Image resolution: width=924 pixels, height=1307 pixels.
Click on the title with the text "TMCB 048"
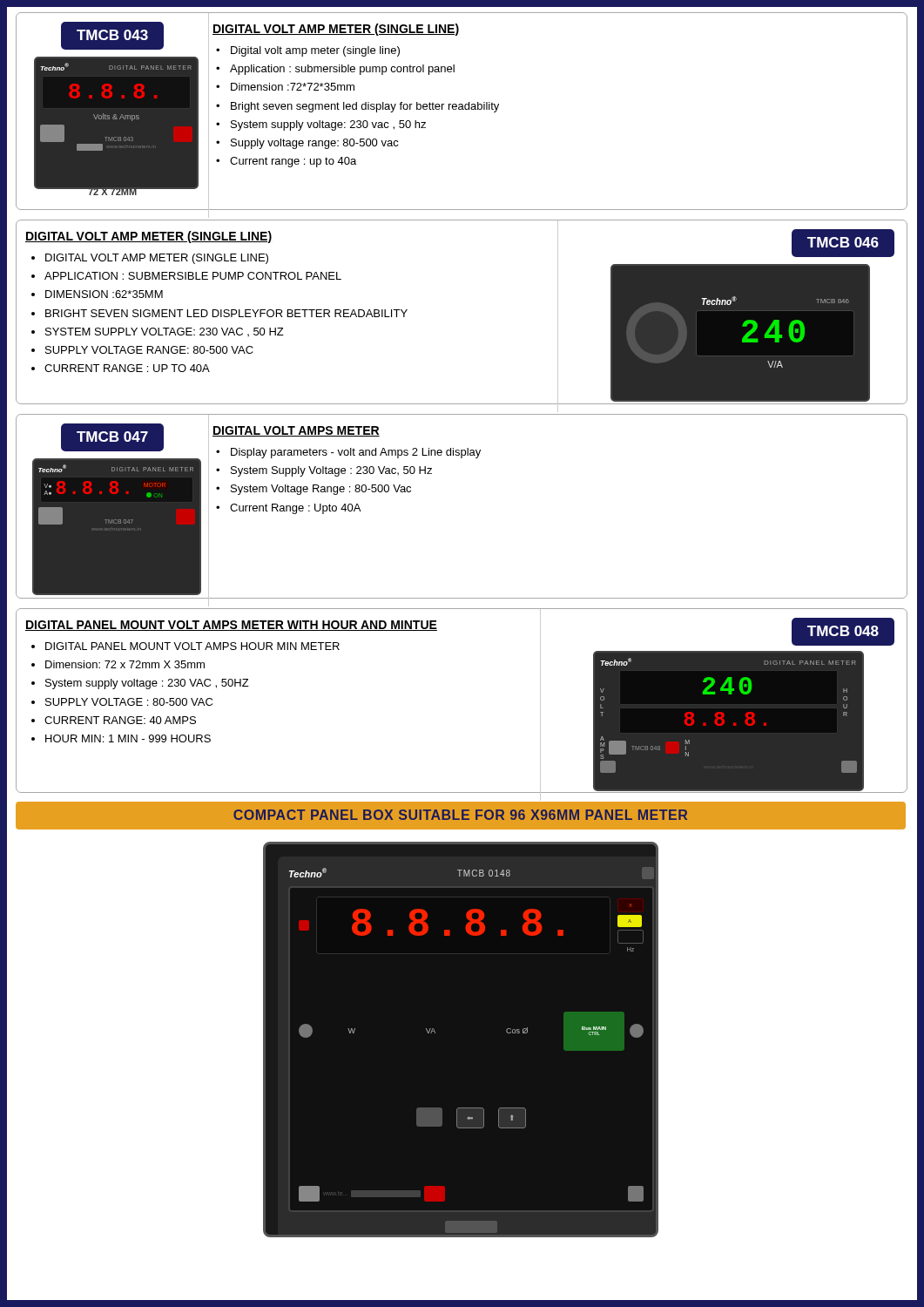pos(843,632)
